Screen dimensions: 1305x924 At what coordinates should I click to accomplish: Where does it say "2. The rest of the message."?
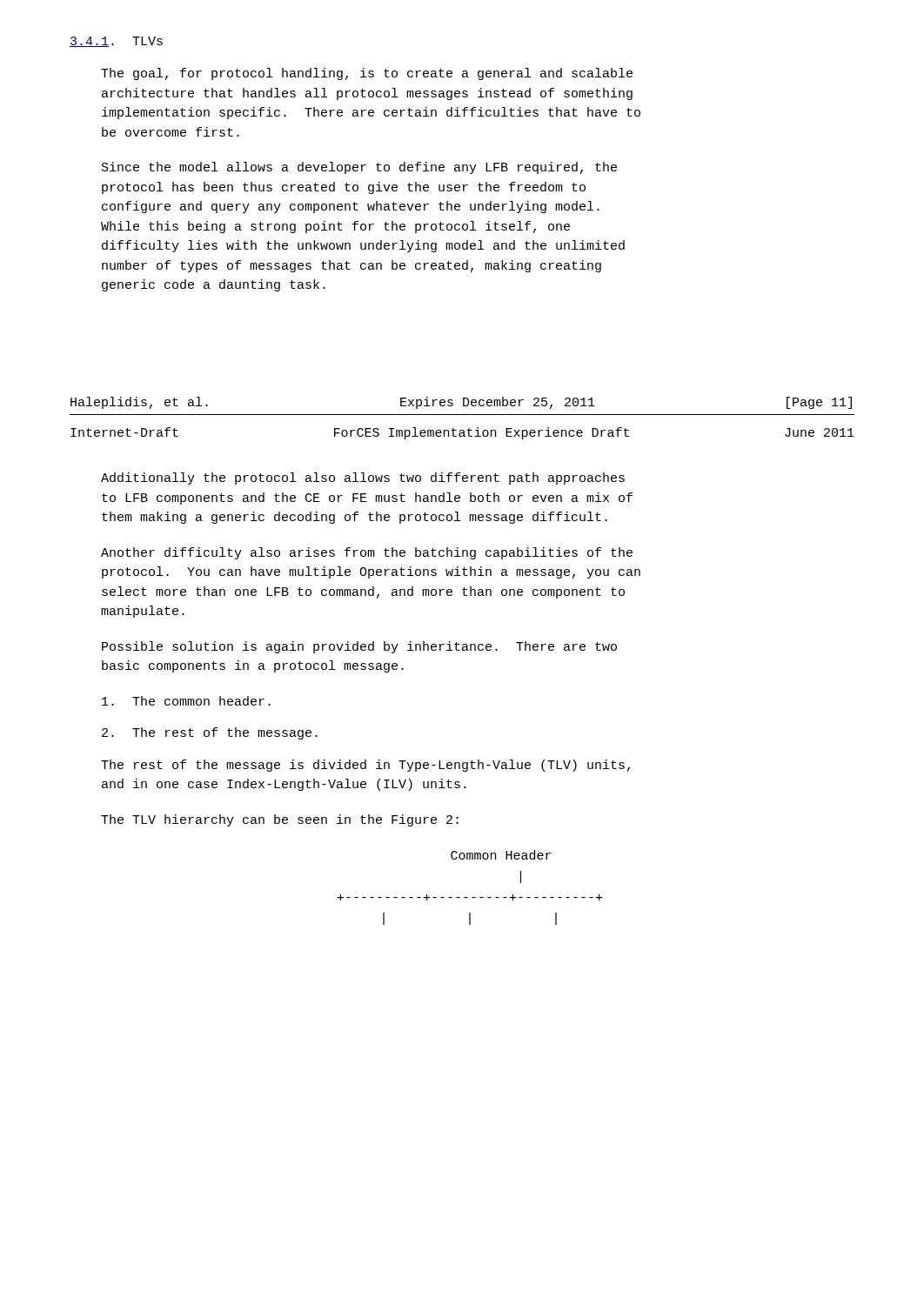coord(211,734)
